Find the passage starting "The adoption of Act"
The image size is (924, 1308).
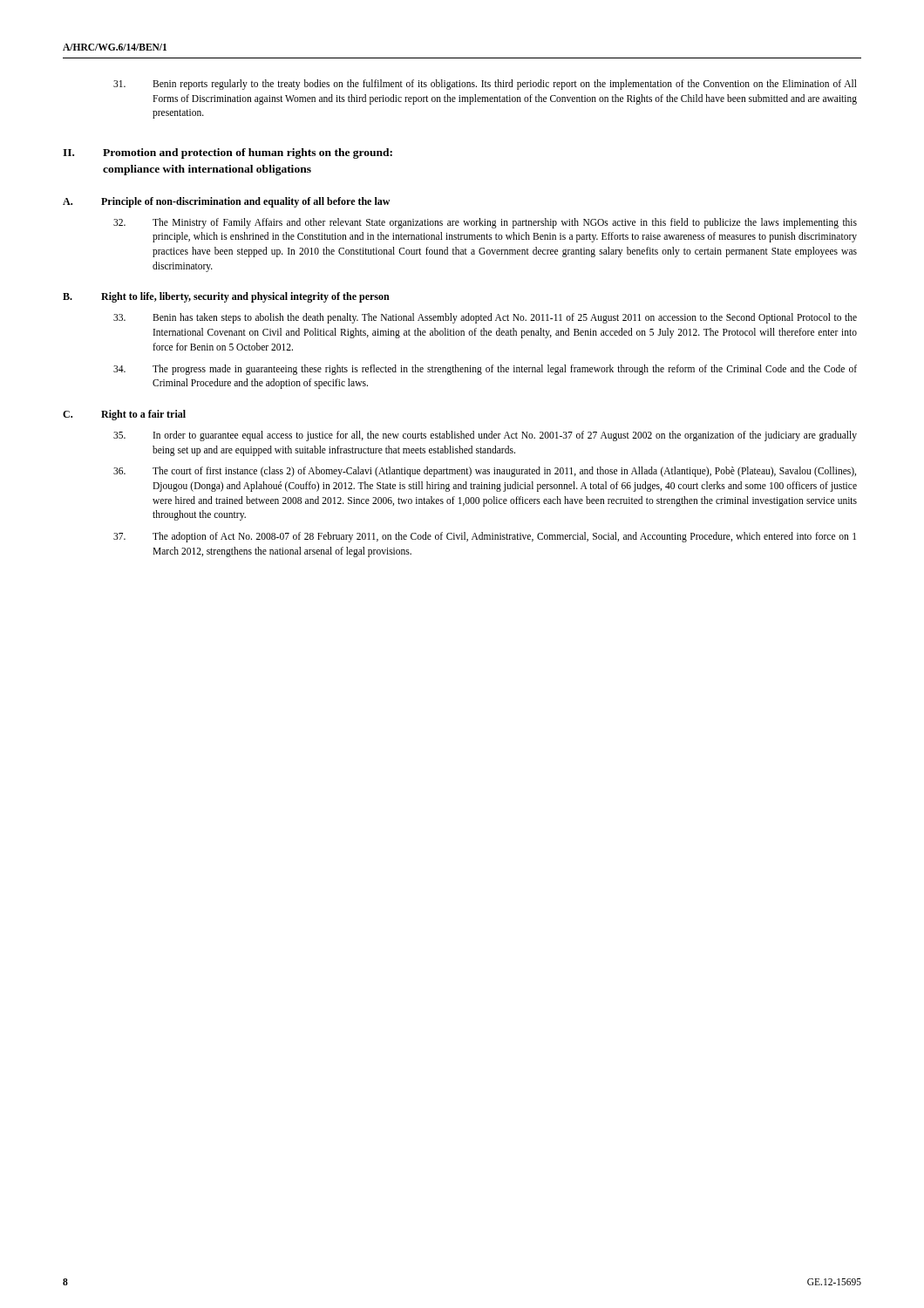coord(485,544)
